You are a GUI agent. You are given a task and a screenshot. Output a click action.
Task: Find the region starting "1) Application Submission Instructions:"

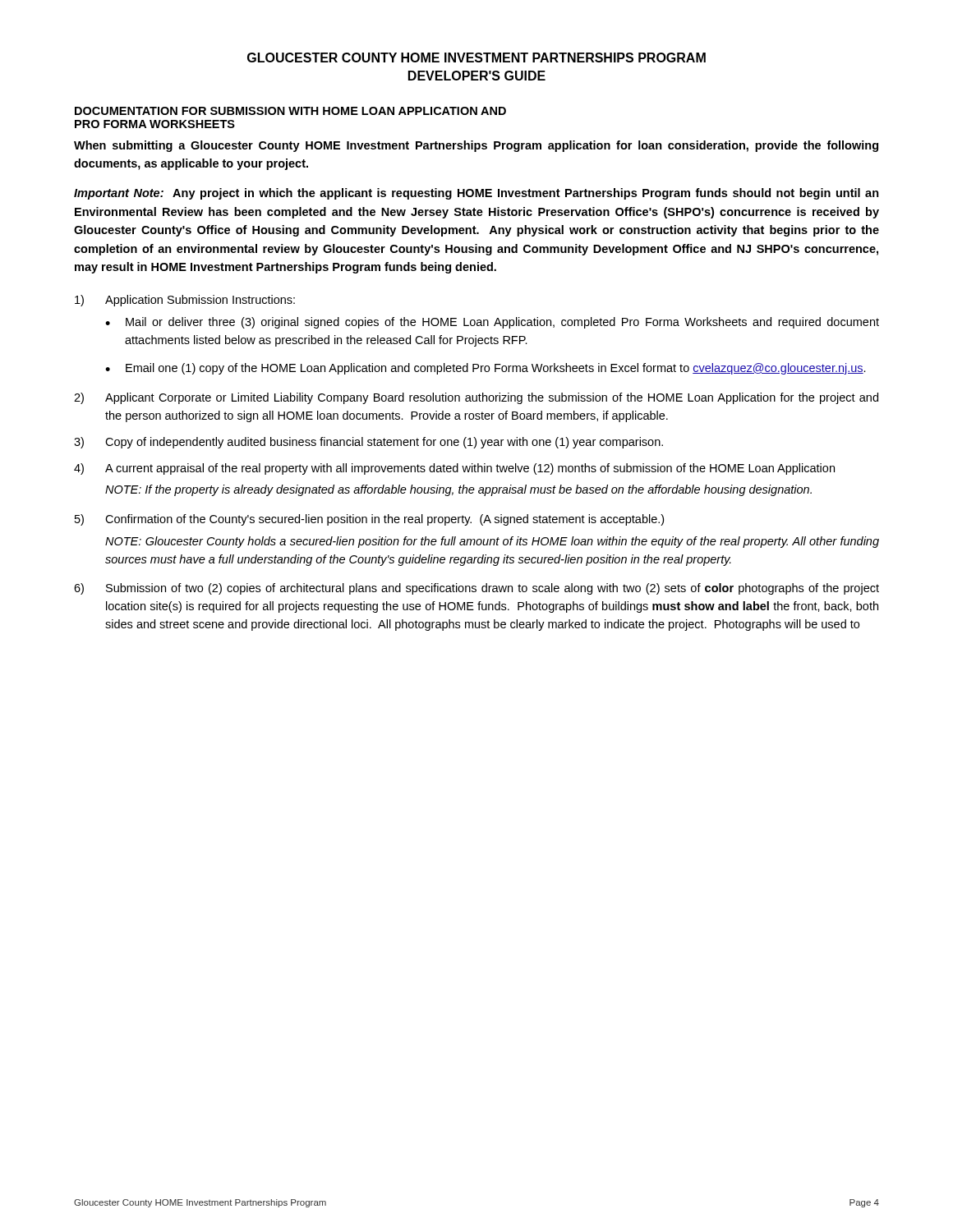(185, 301)
